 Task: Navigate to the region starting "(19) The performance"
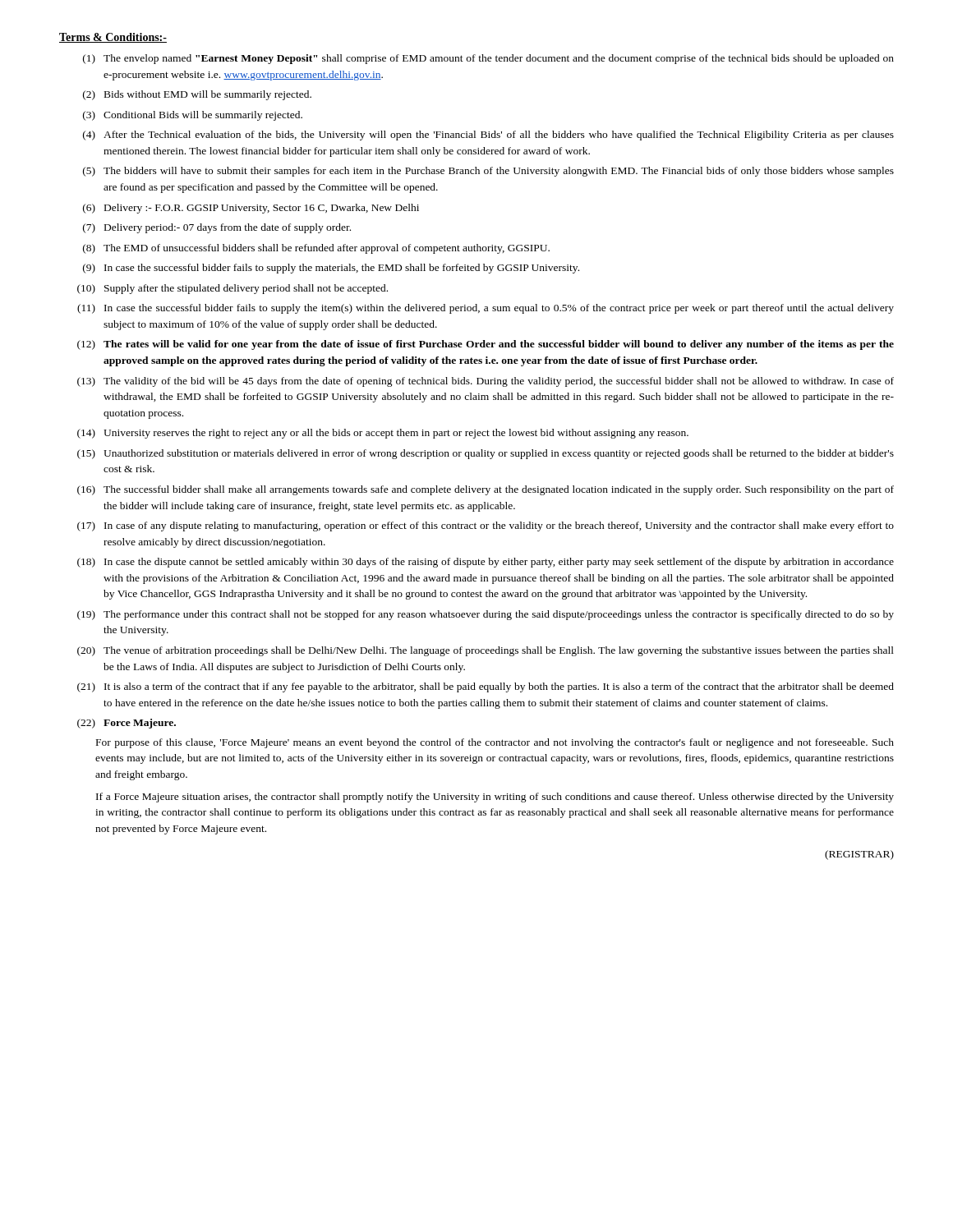pos(476,622)
